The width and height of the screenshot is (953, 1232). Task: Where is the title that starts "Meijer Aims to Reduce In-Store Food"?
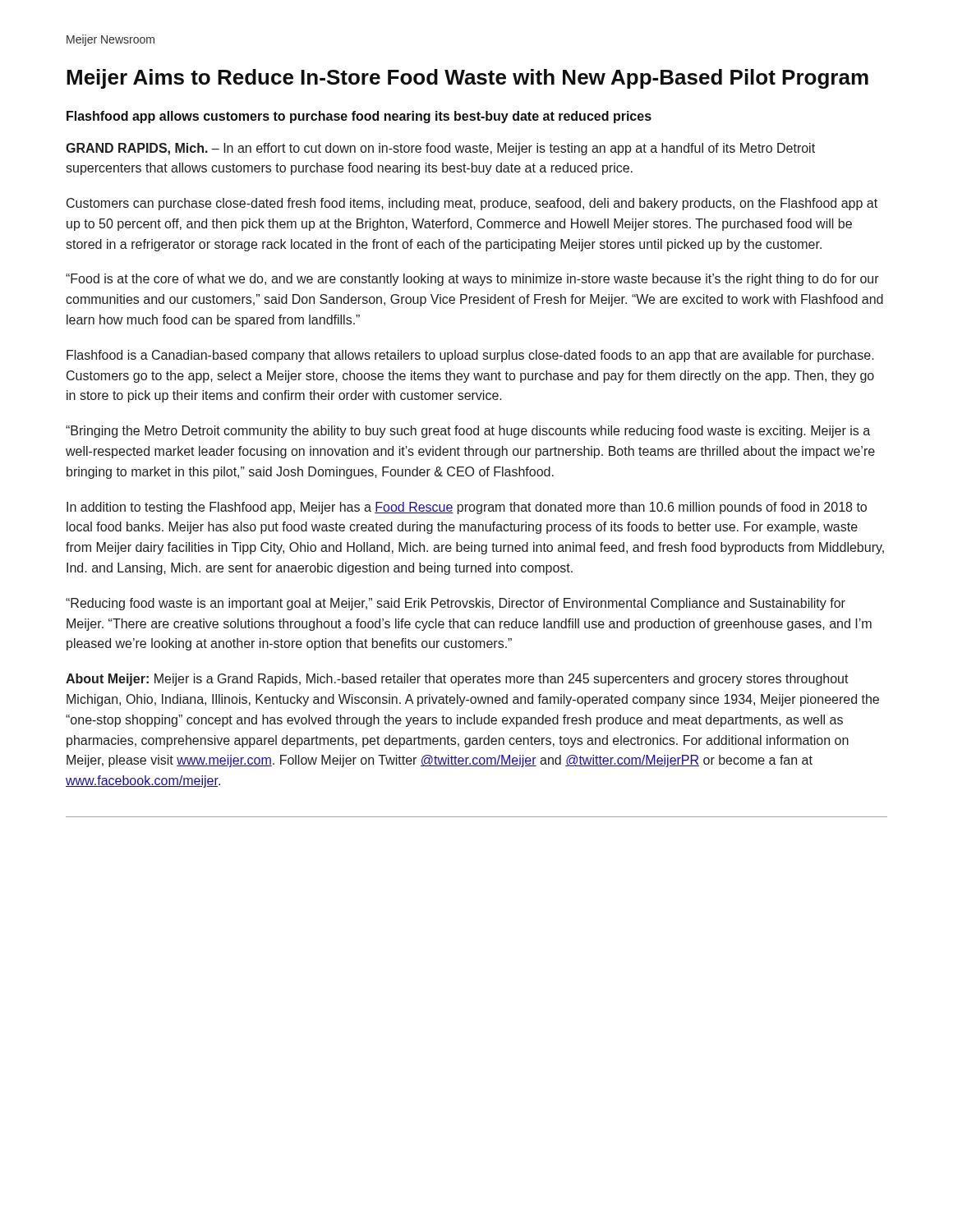coord(467,77)
